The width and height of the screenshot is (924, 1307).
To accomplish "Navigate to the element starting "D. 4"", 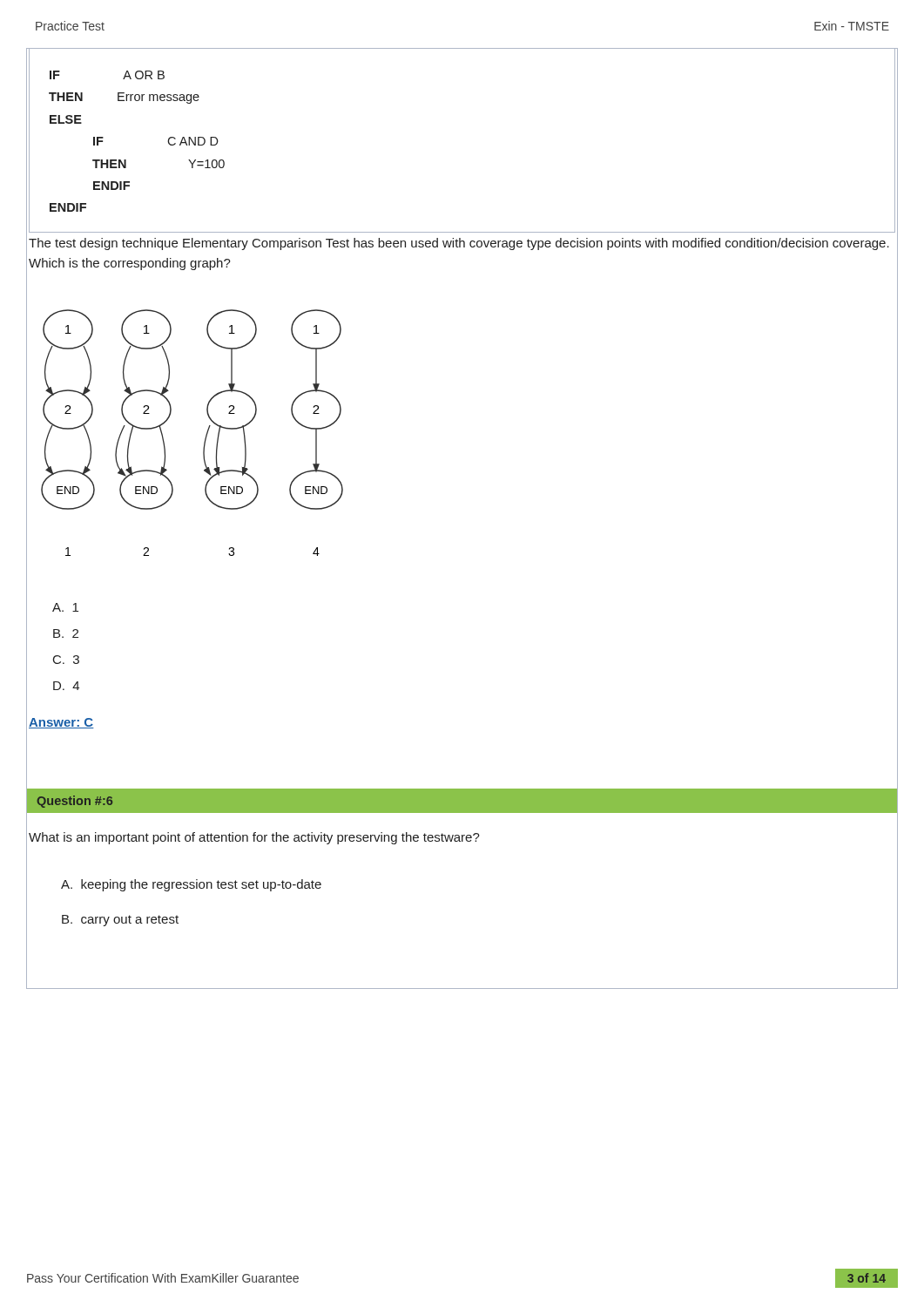I will 66,685.
